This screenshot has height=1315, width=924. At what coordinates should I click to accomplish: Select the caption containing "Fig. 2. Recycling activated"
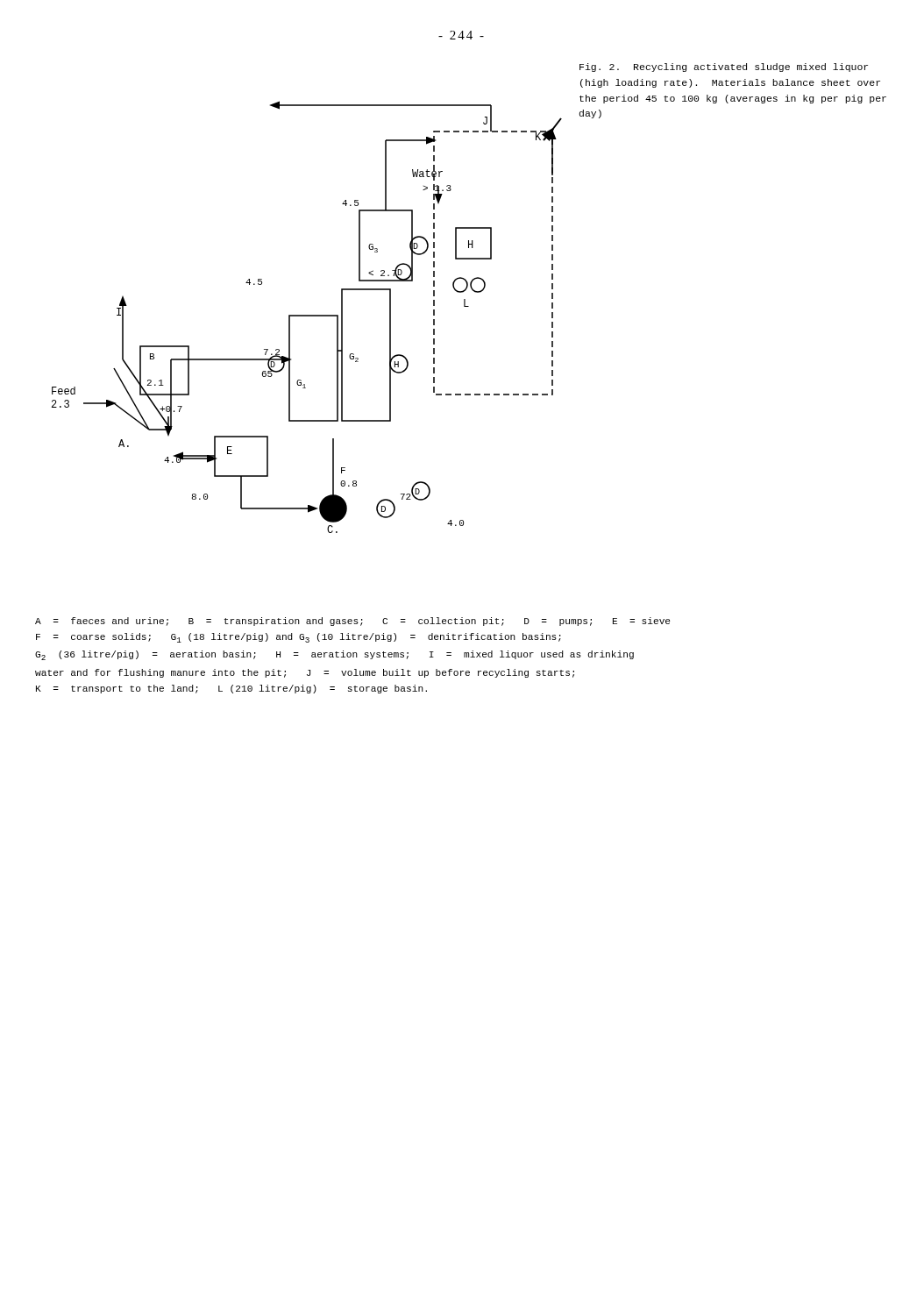tap(733, 91)
